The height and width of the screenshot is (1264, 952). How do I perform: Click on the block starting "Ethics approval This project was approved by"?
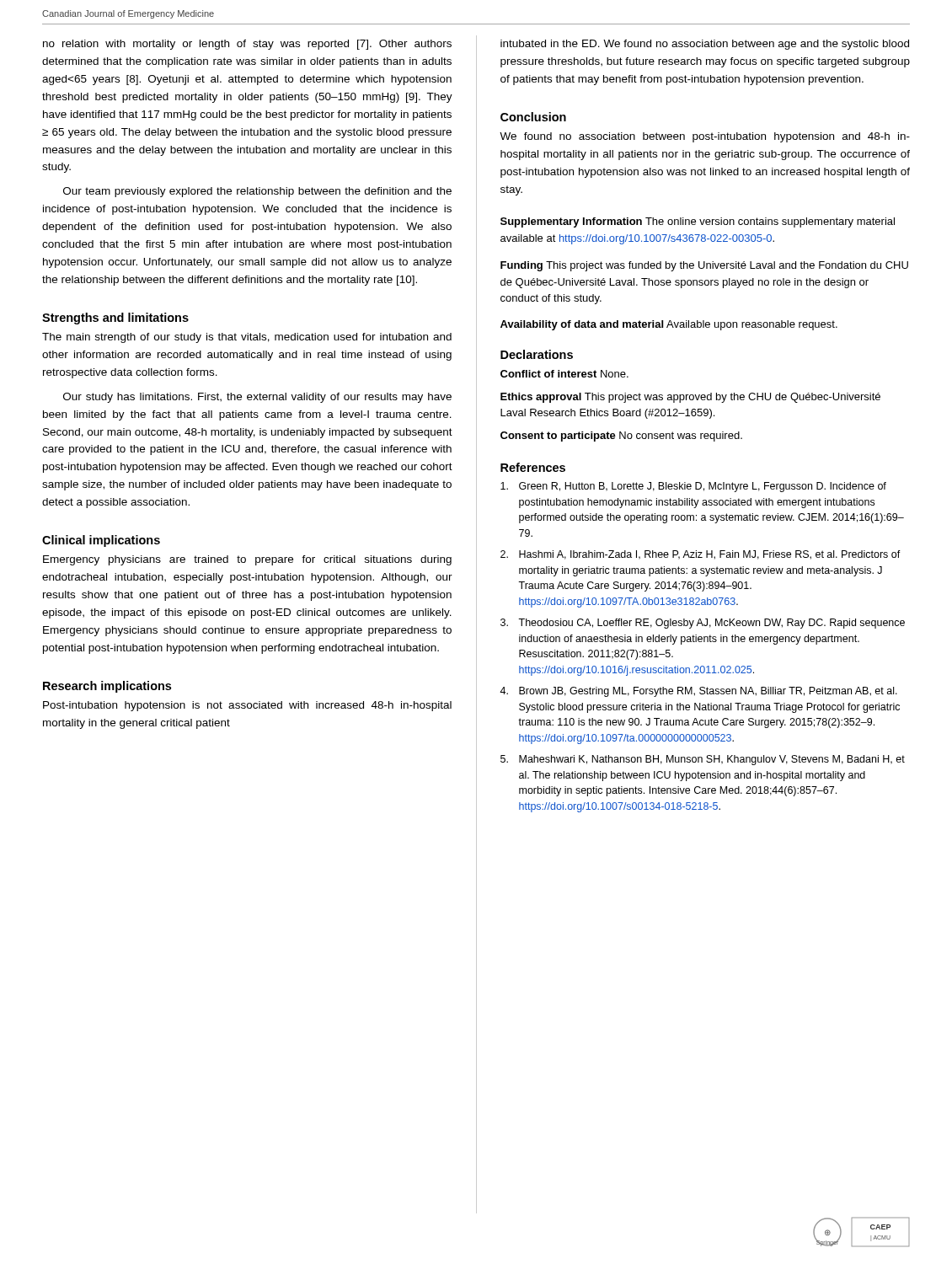click(x=690, y=405)
